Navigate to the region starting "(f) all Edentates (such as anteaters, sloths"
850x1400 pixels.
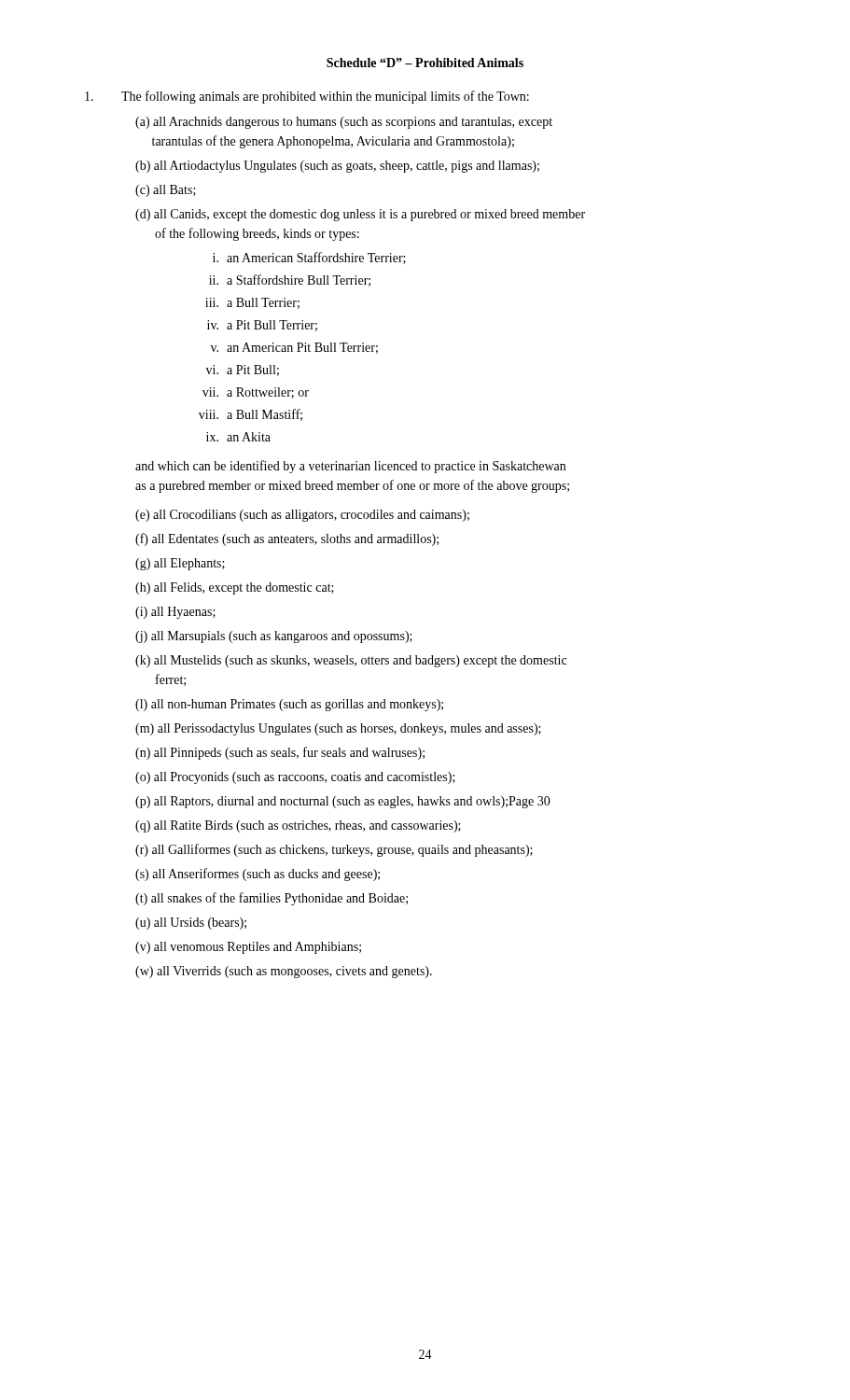point(287,539)
